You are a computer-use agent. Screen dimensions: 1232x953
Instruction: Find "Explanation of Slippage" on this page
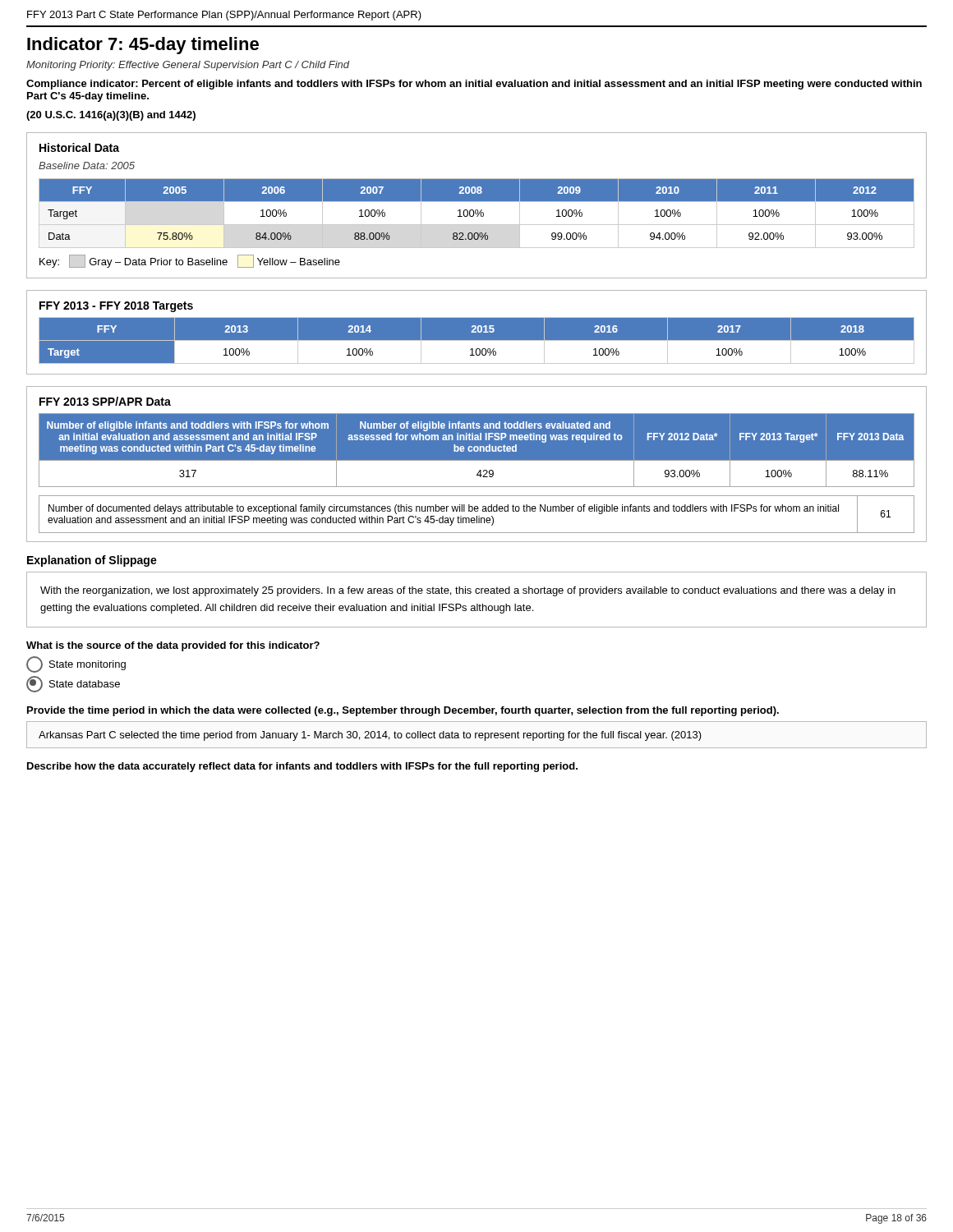coord(91,560)
